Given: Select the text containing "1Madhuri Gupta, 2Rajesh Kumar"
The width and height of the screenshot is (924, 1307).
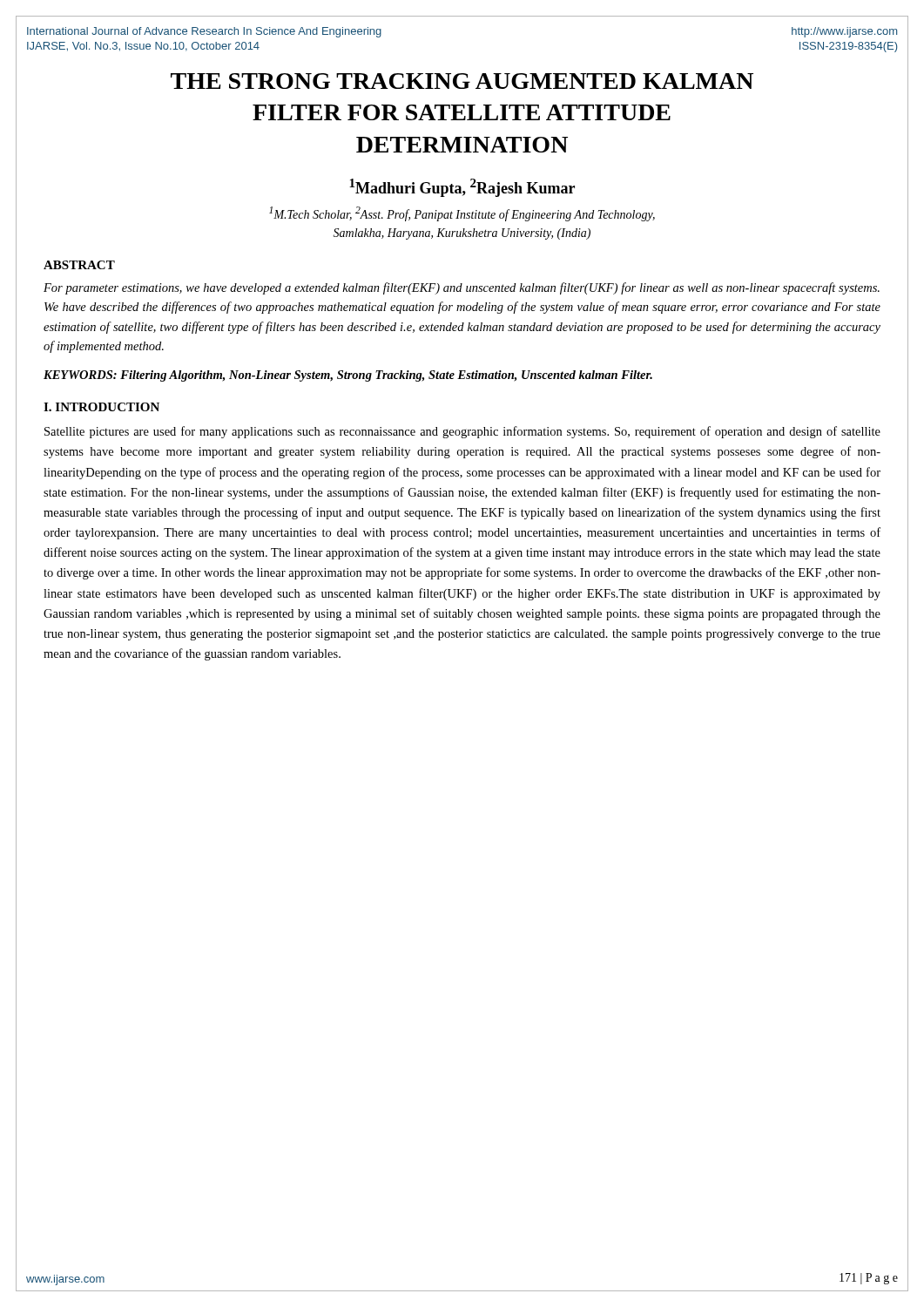Looking at the screenshot, I should click(462, 187).
